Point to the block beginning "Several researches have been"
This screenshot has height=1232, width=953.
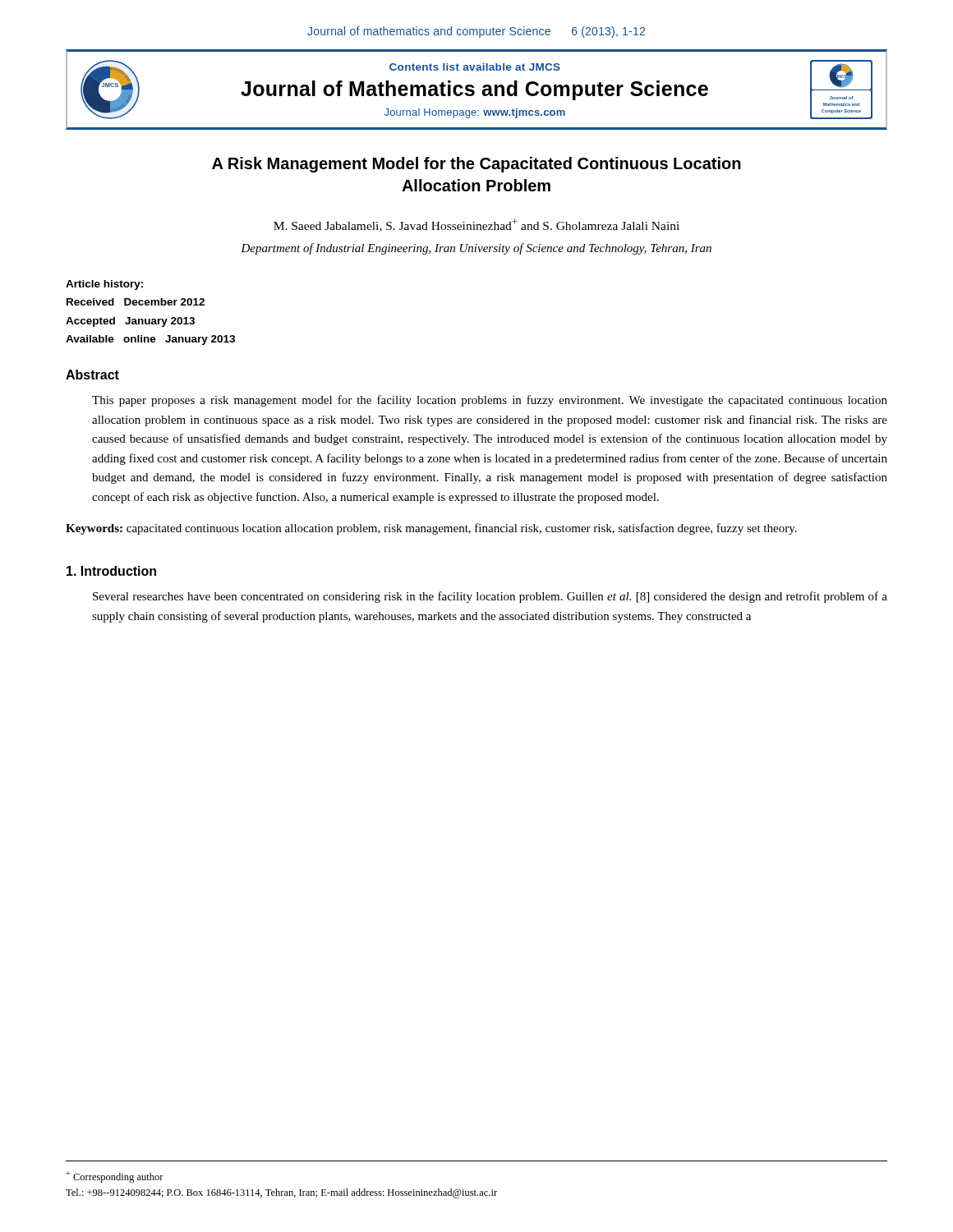[490, 606]
